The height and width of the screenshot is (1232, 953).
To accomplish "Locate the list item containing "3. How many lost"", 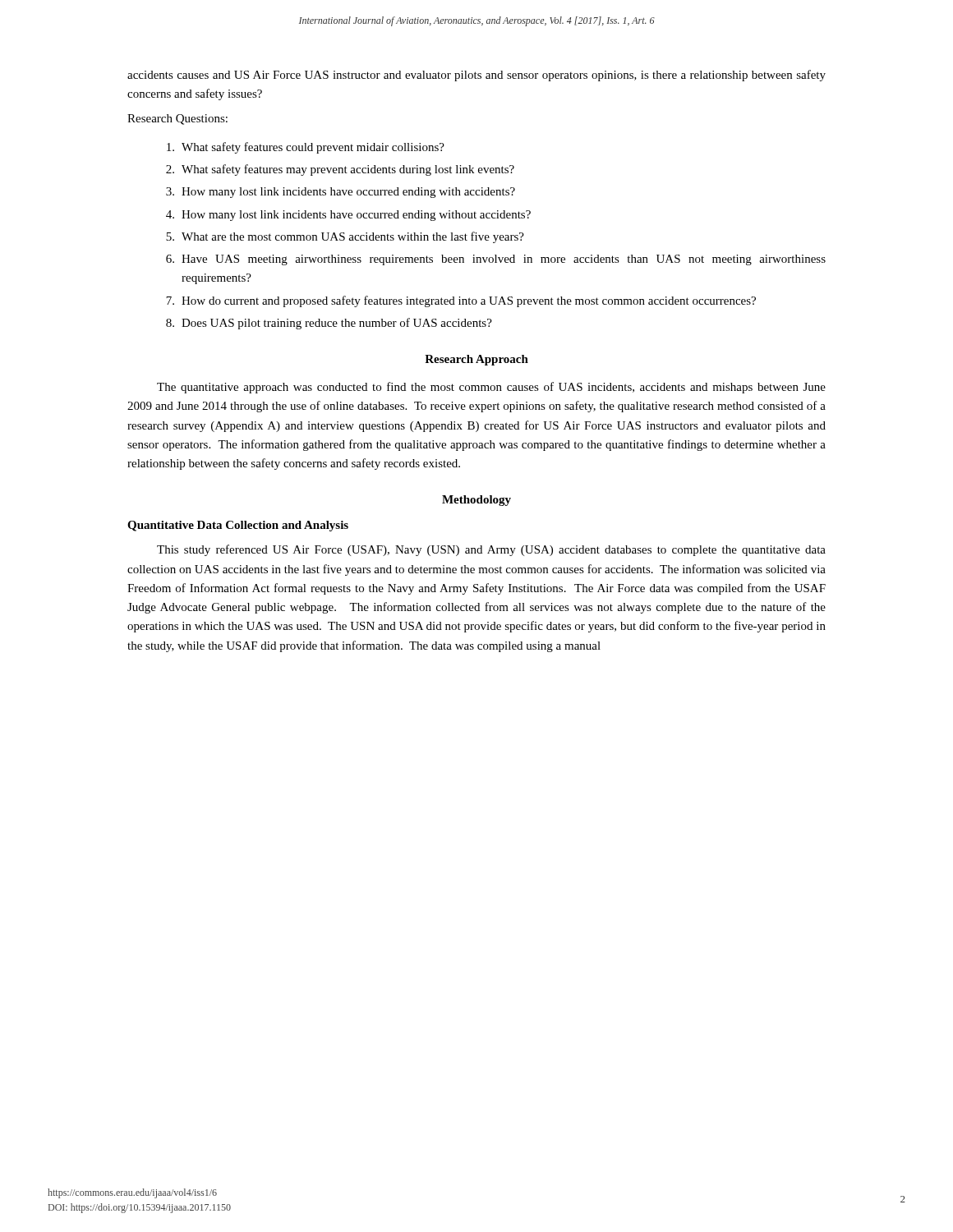I will click(489, 192).
